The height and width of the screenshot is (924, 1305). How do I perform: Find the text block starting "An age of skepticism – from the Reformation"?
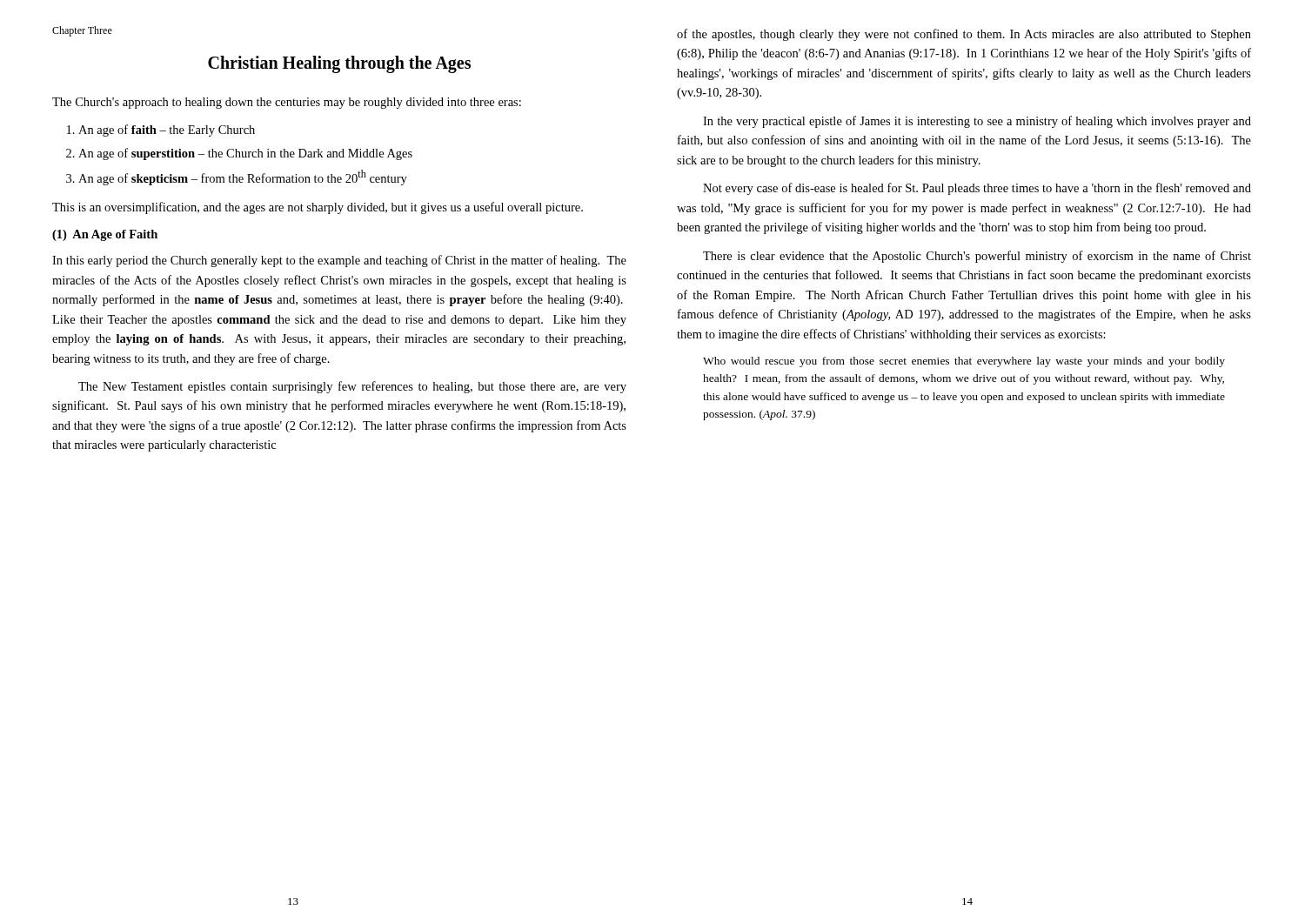243,177
